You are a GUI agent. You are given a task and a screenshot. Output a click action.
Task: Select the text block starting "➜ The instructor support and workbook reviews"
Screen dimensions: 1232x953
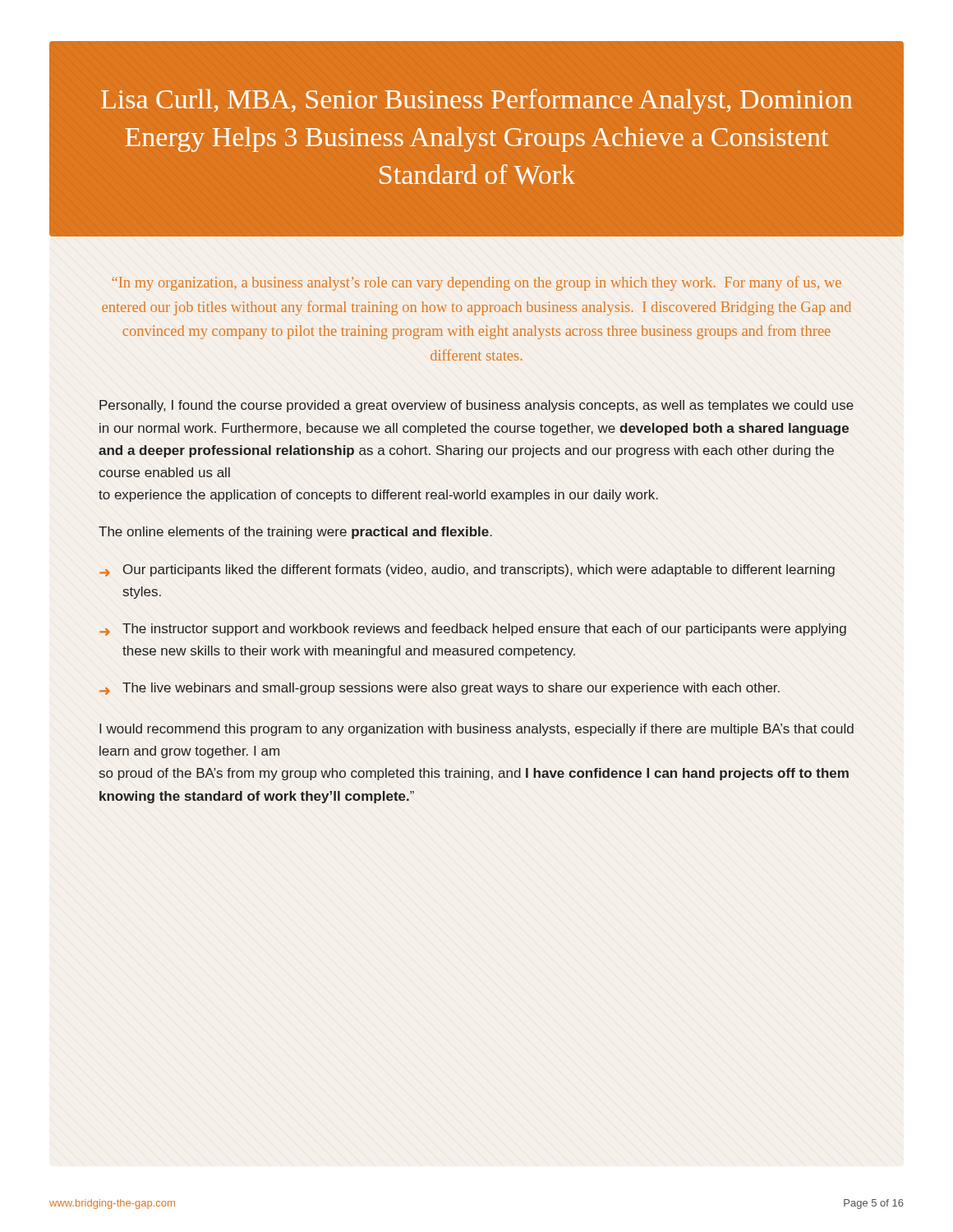click(x=476, y=640)
